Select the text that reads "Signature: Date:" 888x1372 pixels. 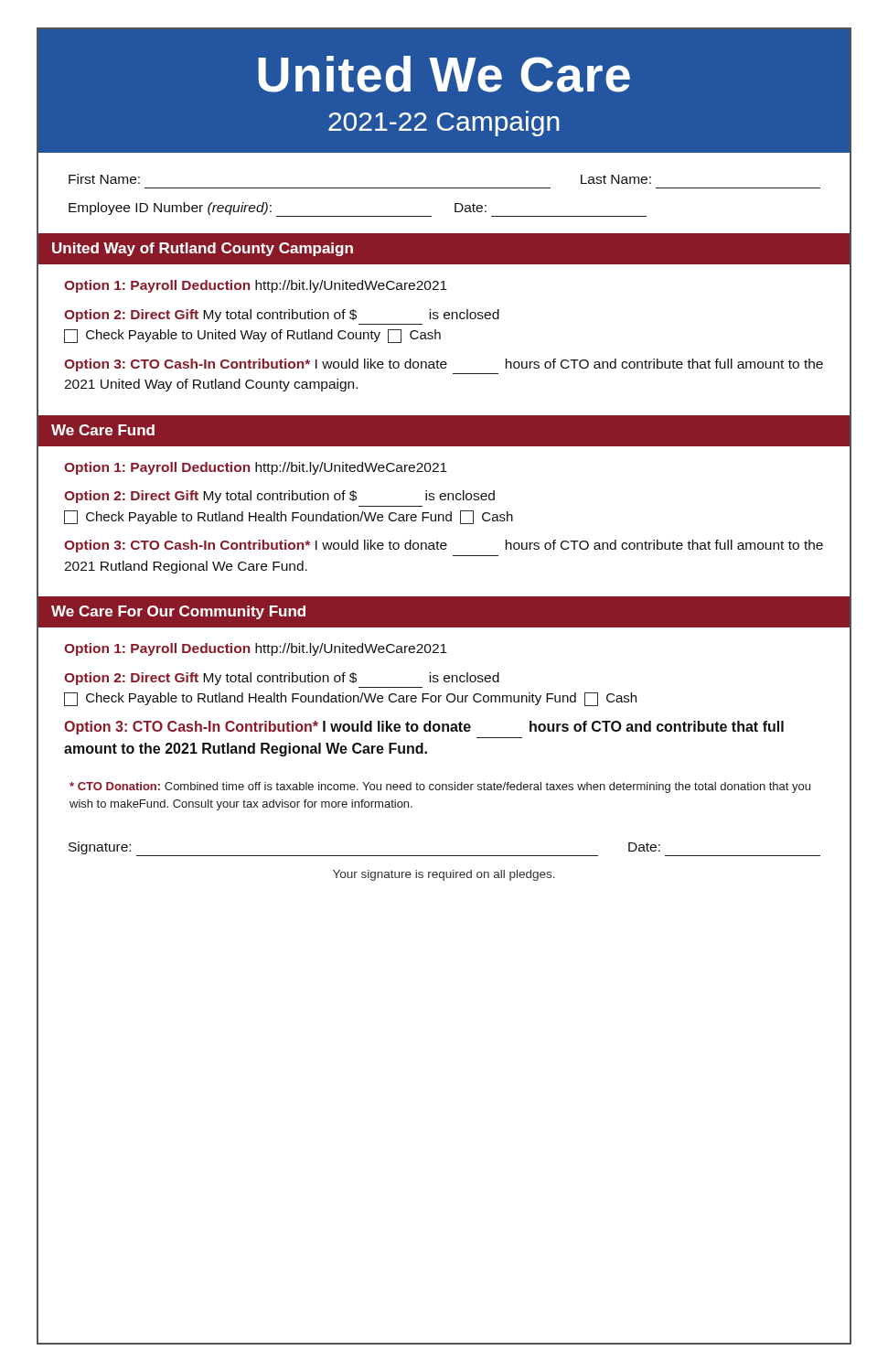pyautogui.click(x=444, y=847)
